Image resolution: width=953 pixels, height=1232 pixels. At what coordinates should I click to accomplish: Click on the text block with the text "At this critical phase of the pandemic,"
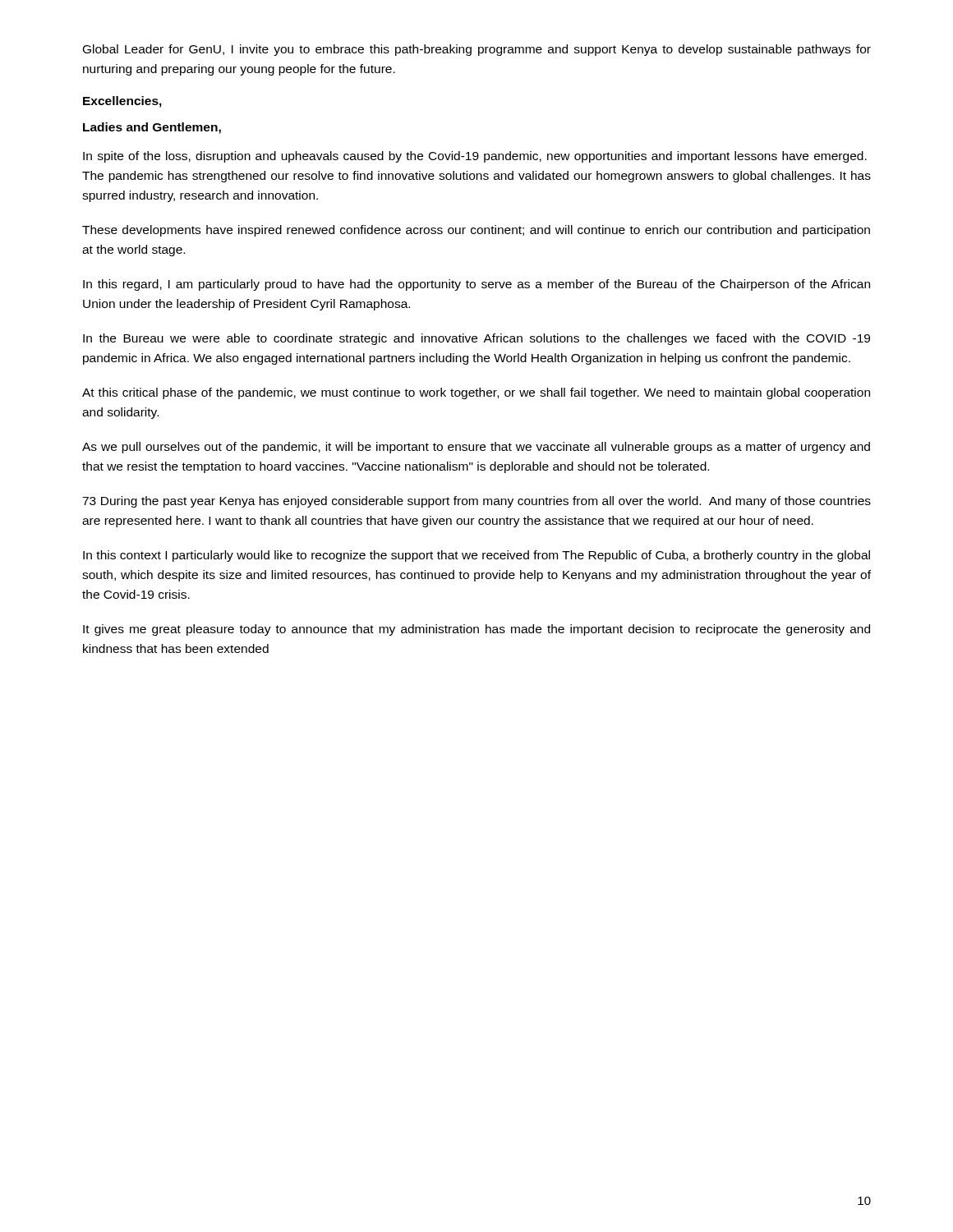(476, 402)
